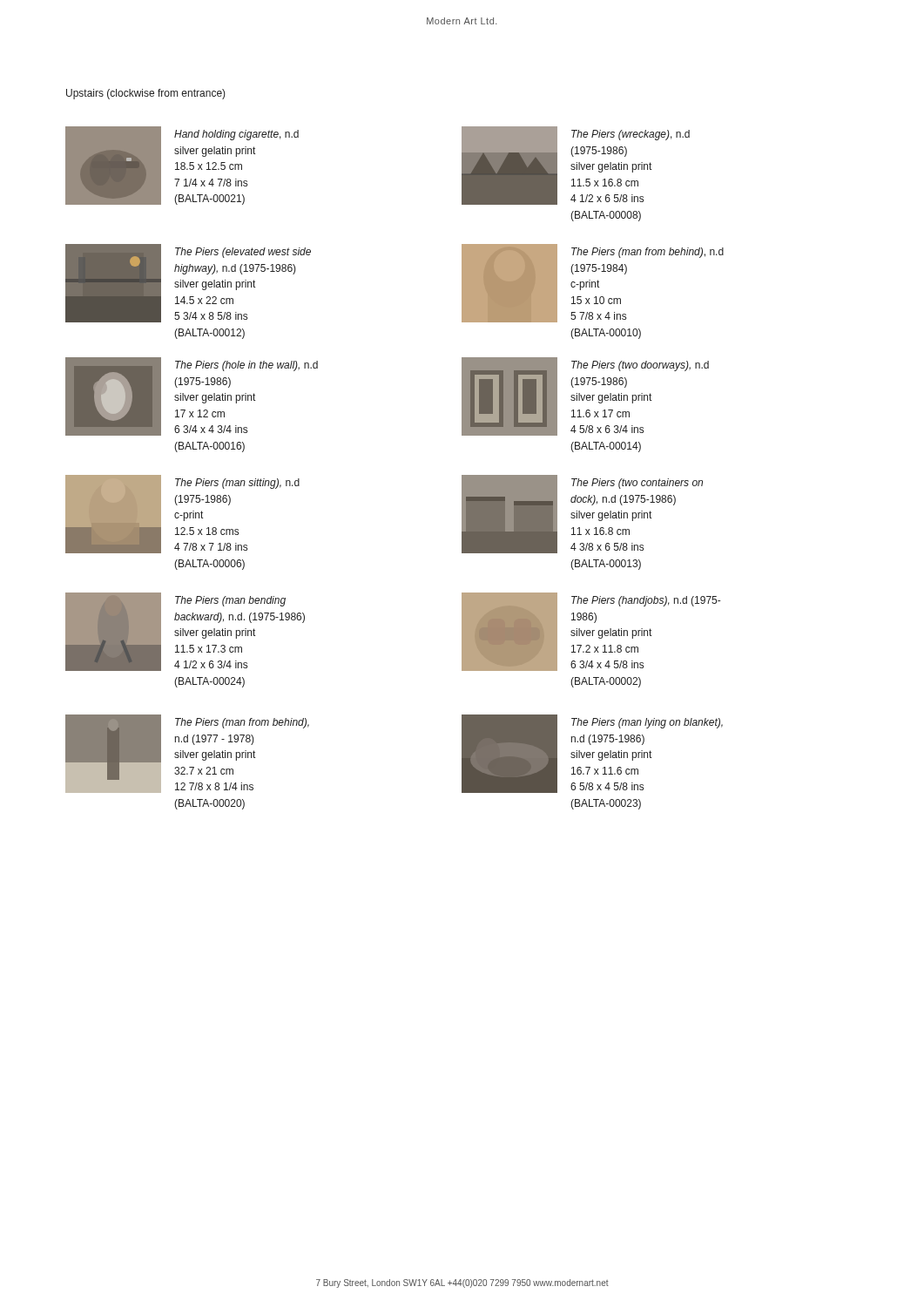This screenshot has height=1307, width=924.
Task: Select the text block that says "Hand holding cigarette, n.d silver"
Action: (237, 167)
